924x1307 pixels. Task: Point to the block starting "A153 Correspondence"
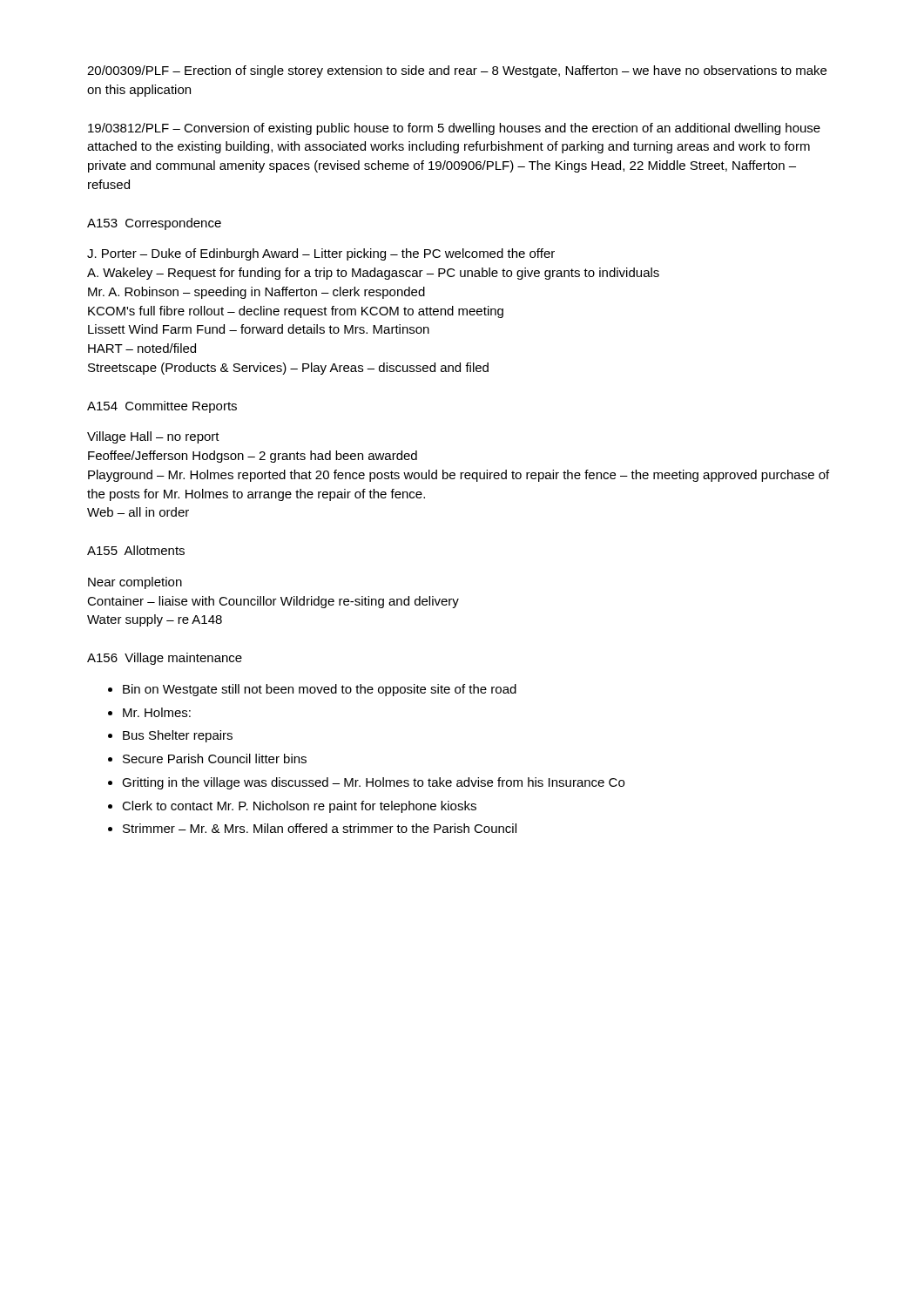(154, 222)
